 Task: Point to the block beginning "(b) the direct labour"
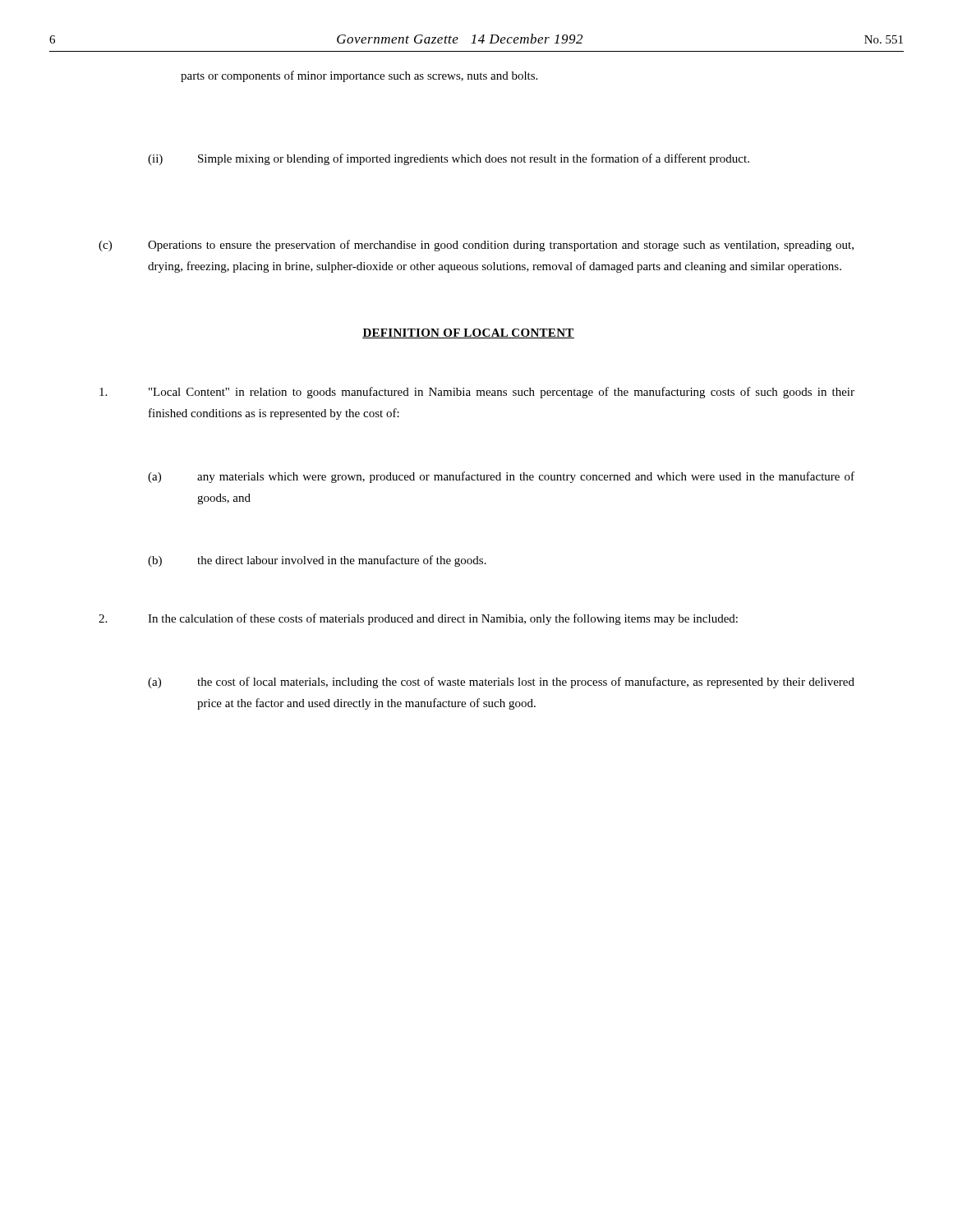pyautogui.click(x=317, y=560)
